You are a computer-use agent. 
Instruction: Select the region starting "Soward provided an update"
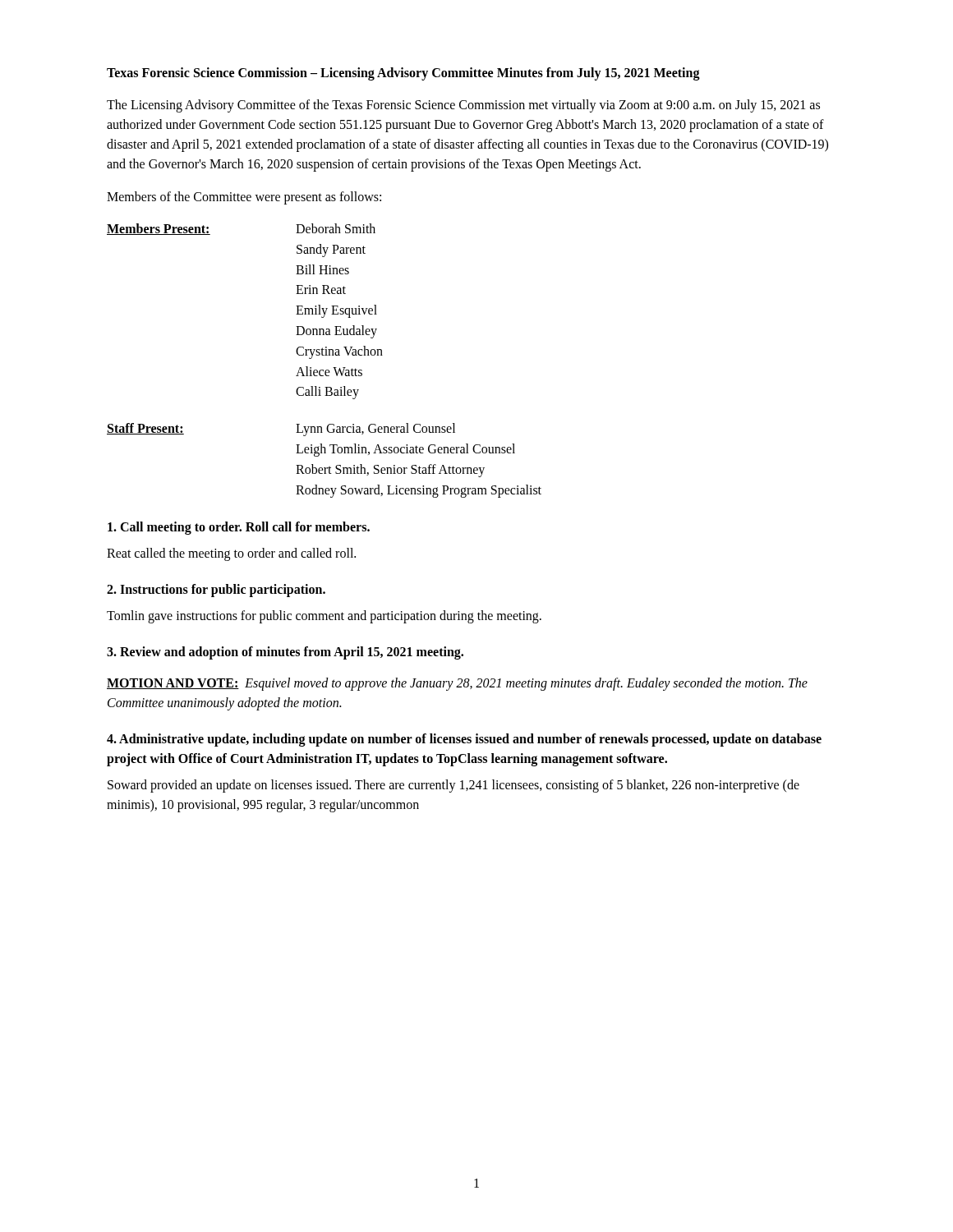click(x=453, y=795)
